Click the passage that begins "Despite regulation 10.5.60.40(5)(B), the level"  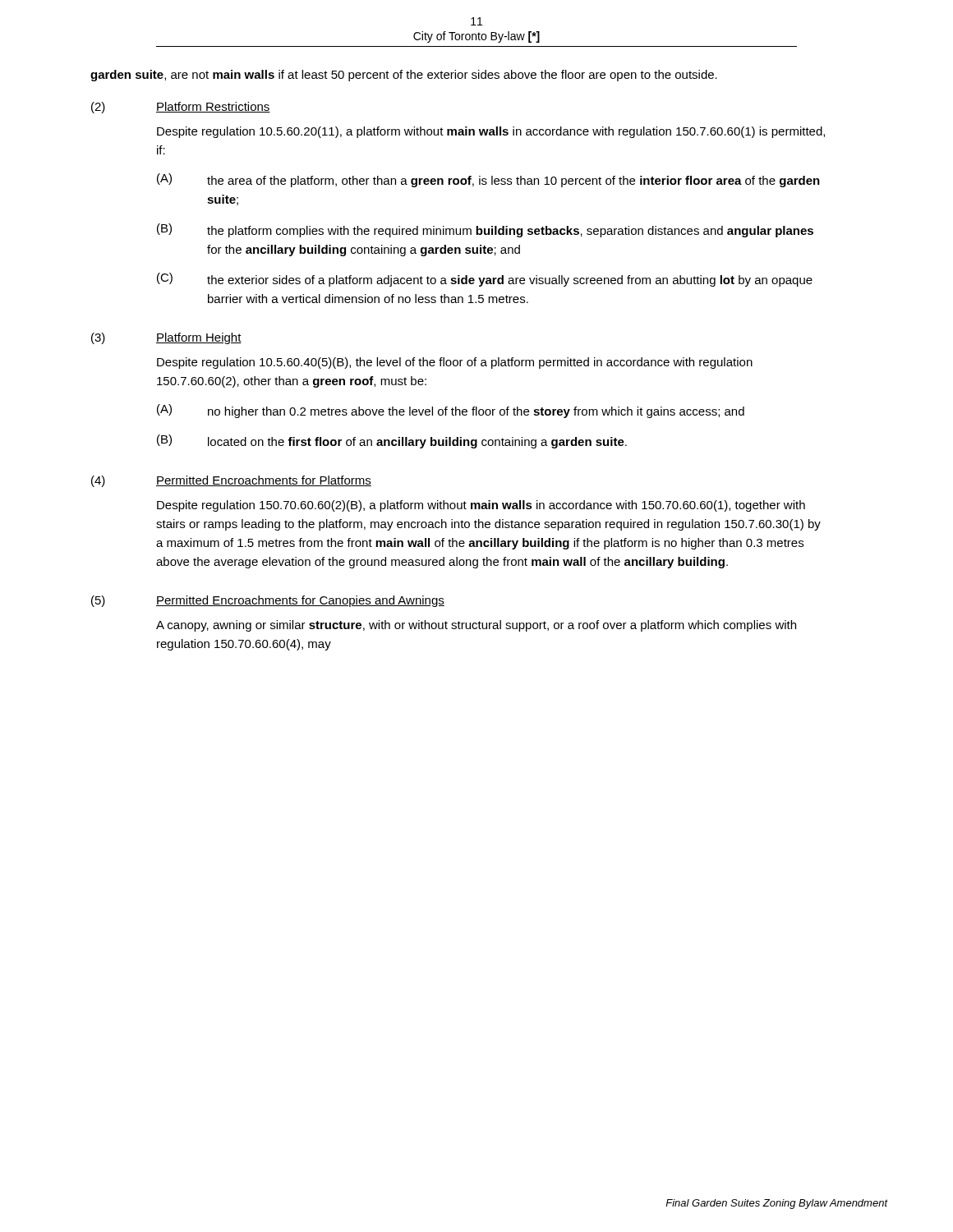[x=454, y=371]
